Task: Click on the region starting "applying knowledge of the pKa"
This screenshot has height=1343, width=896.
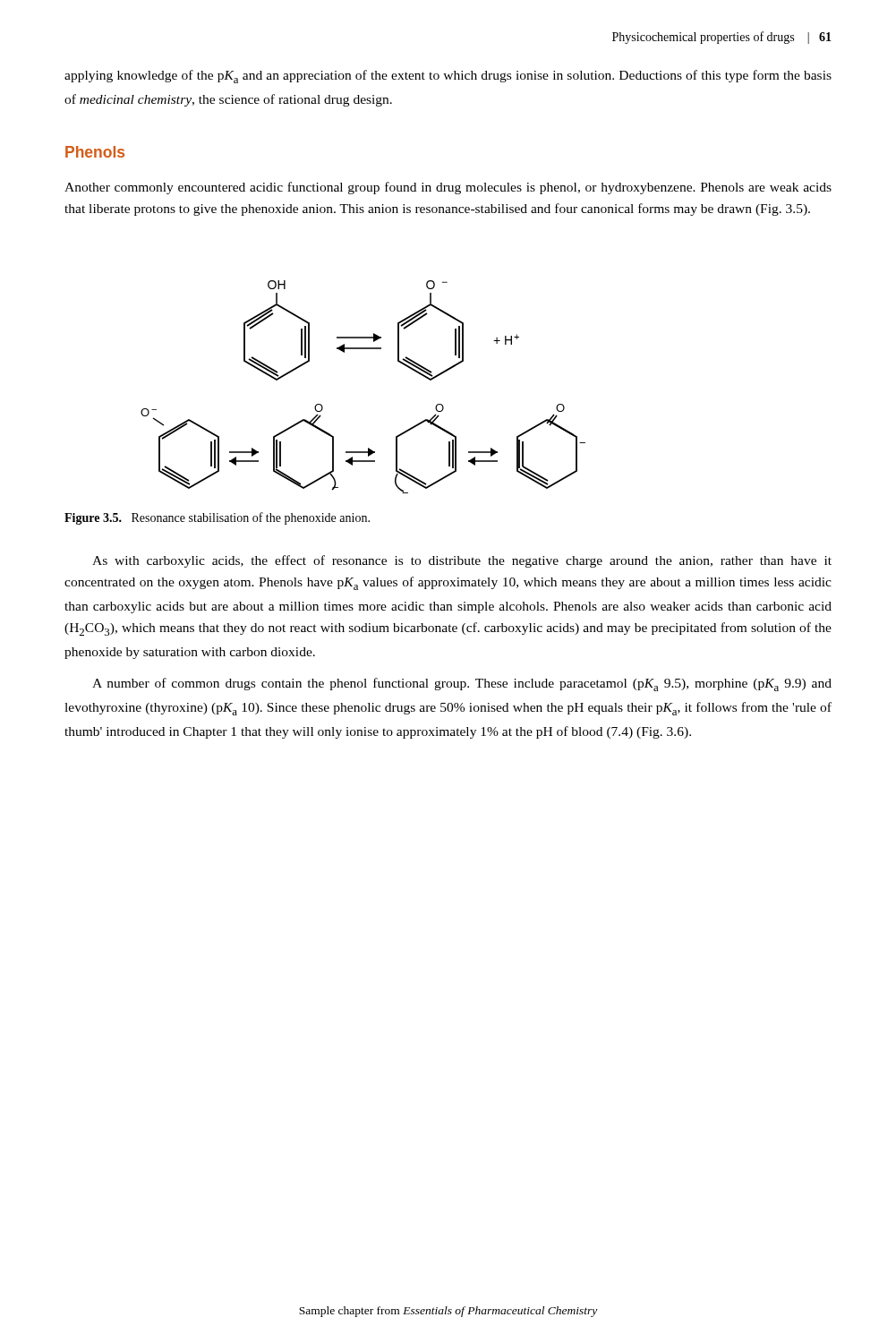Action: coord(448,87)
